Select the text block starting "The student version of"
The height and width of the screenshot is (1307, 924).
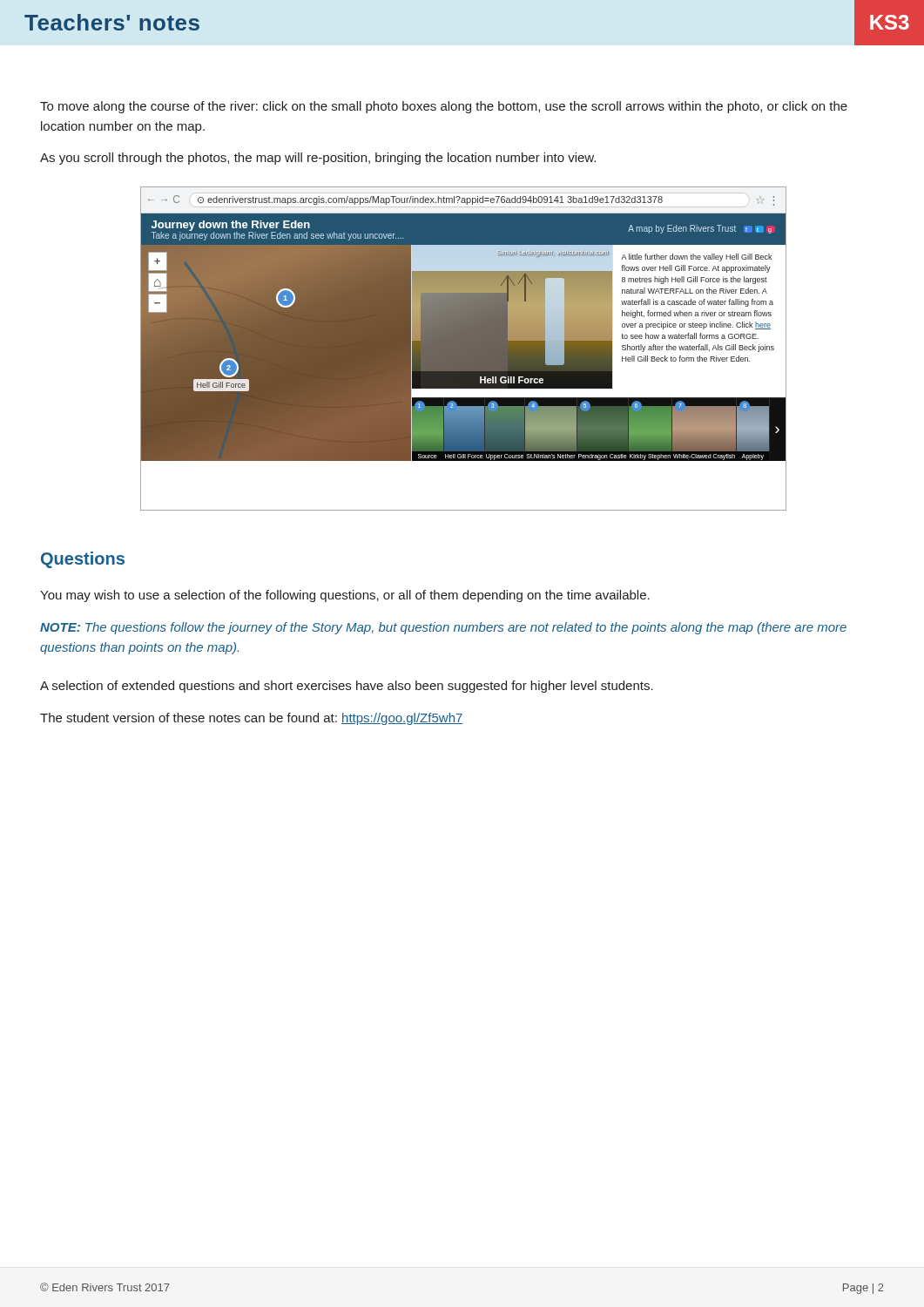pyautogui.click(x=251, y=717)
